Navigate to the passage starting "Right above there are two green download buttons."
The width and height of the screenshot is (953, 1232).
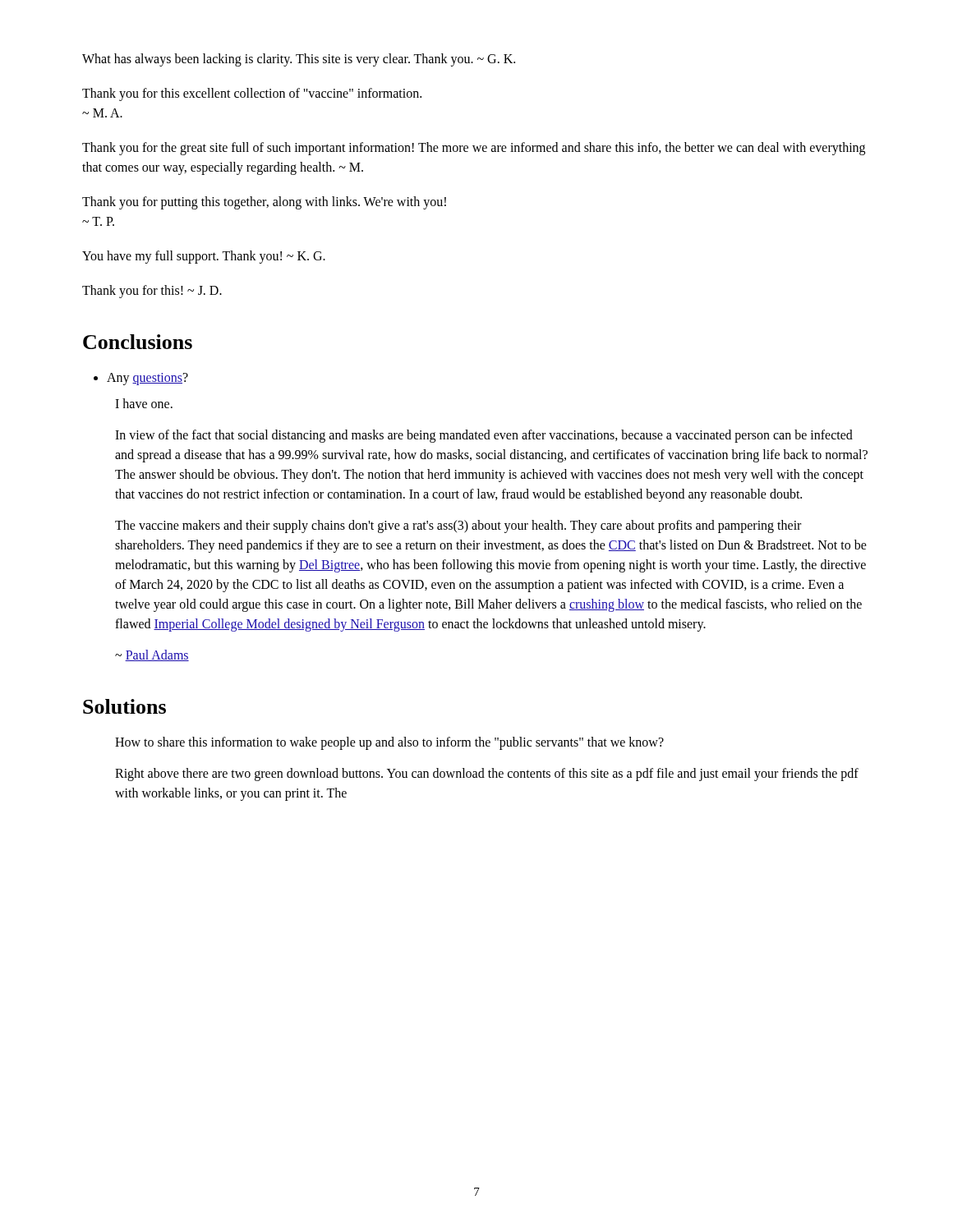click(487, 783)
